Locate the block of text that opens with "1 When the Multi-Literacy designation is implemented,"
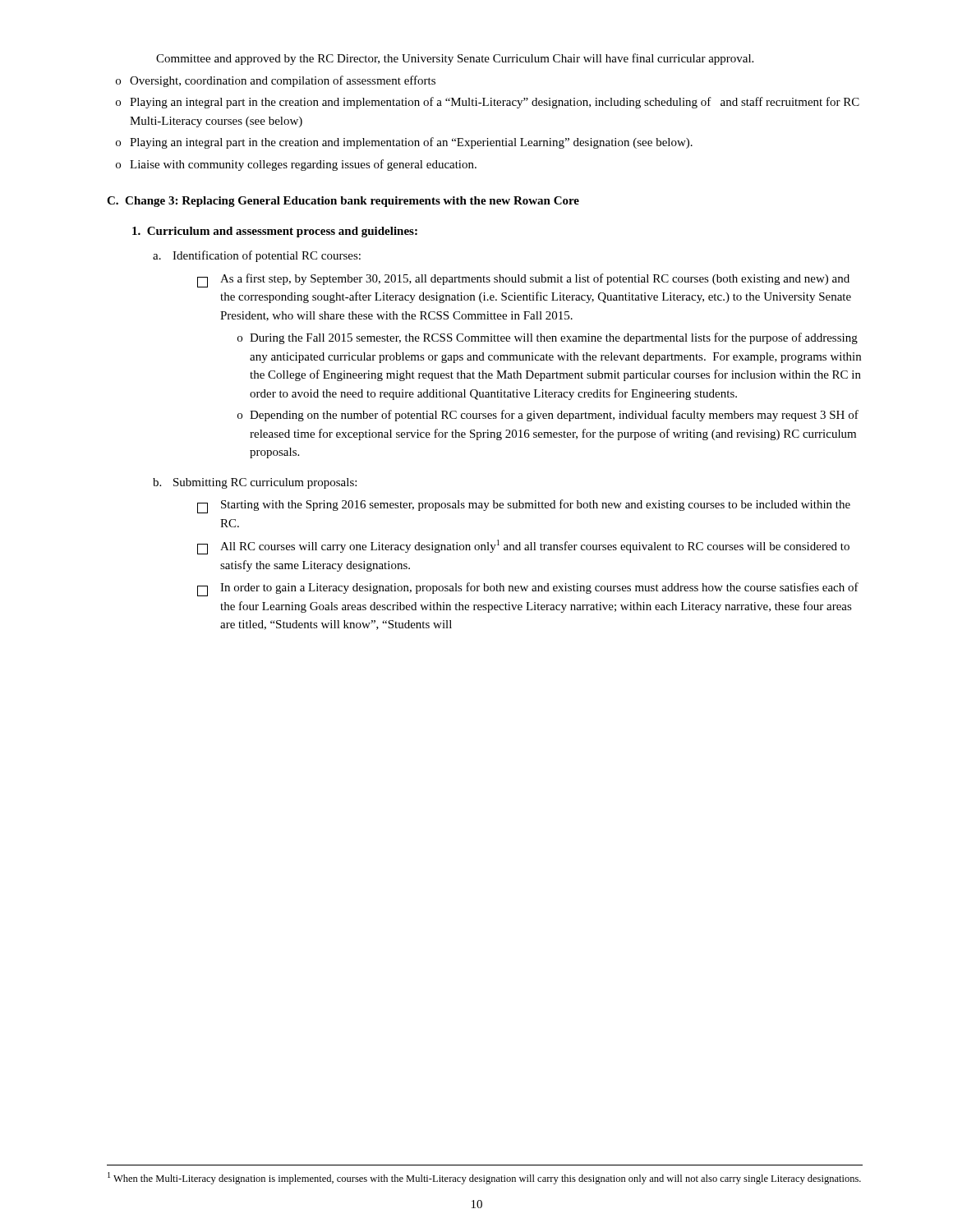The height and width of the screenshot is (1232, 953). (484, 1178)
